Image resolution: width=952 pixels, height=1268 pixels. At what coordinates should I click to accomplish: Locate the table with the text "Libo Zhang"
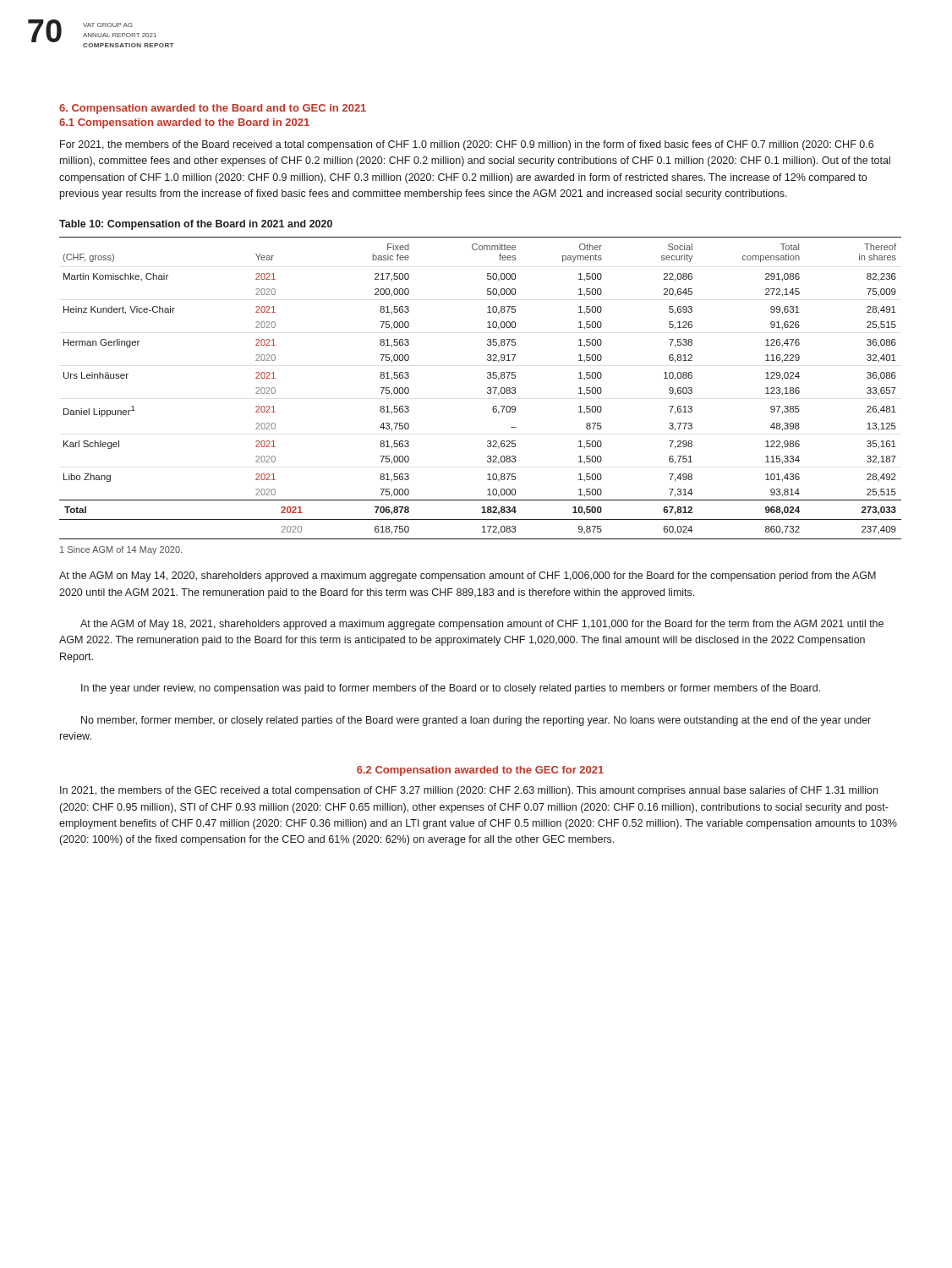[480, 388]
